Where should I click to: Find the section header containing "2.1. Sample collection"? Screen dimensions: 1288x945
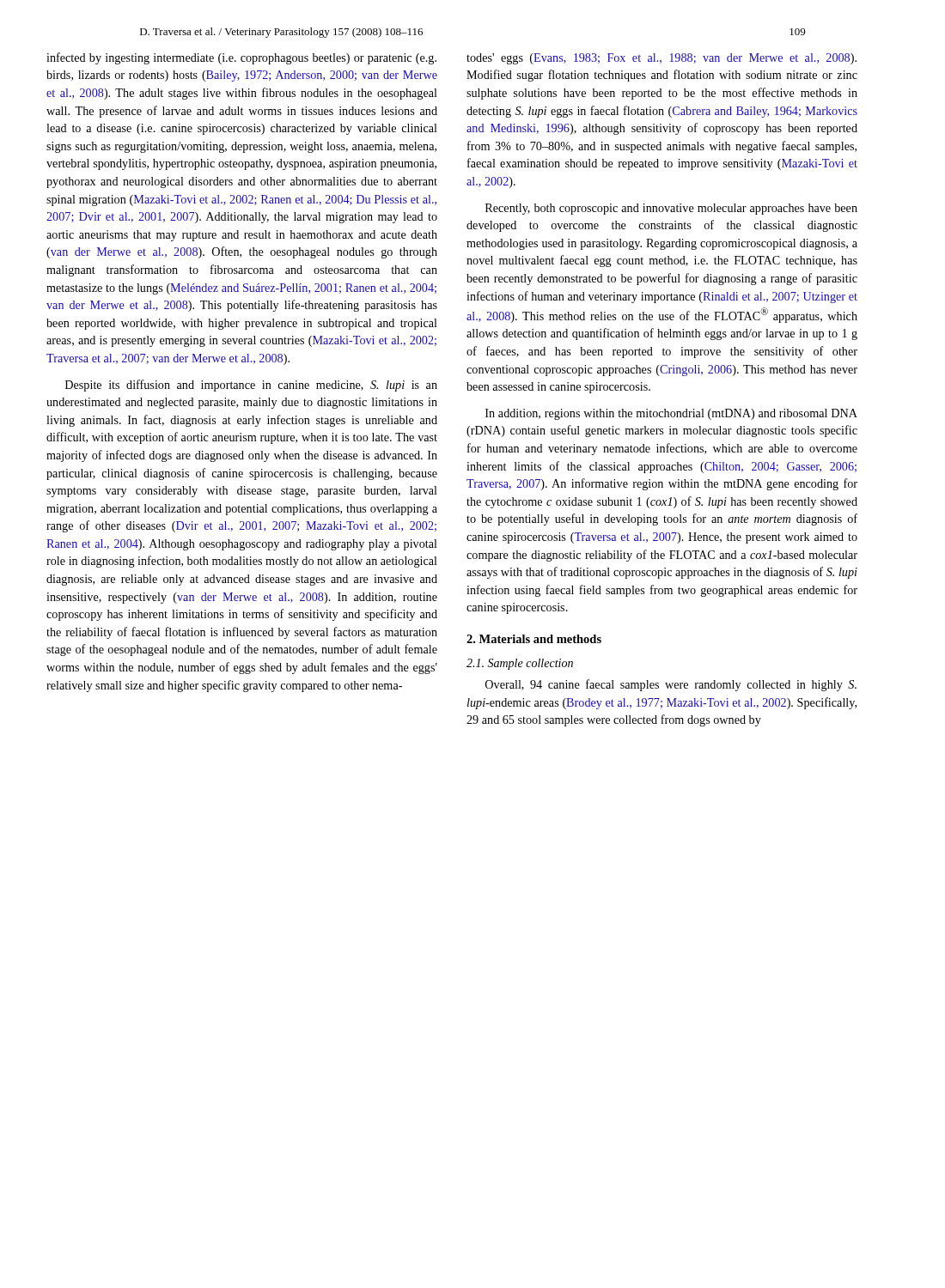[x=520, y=663]
